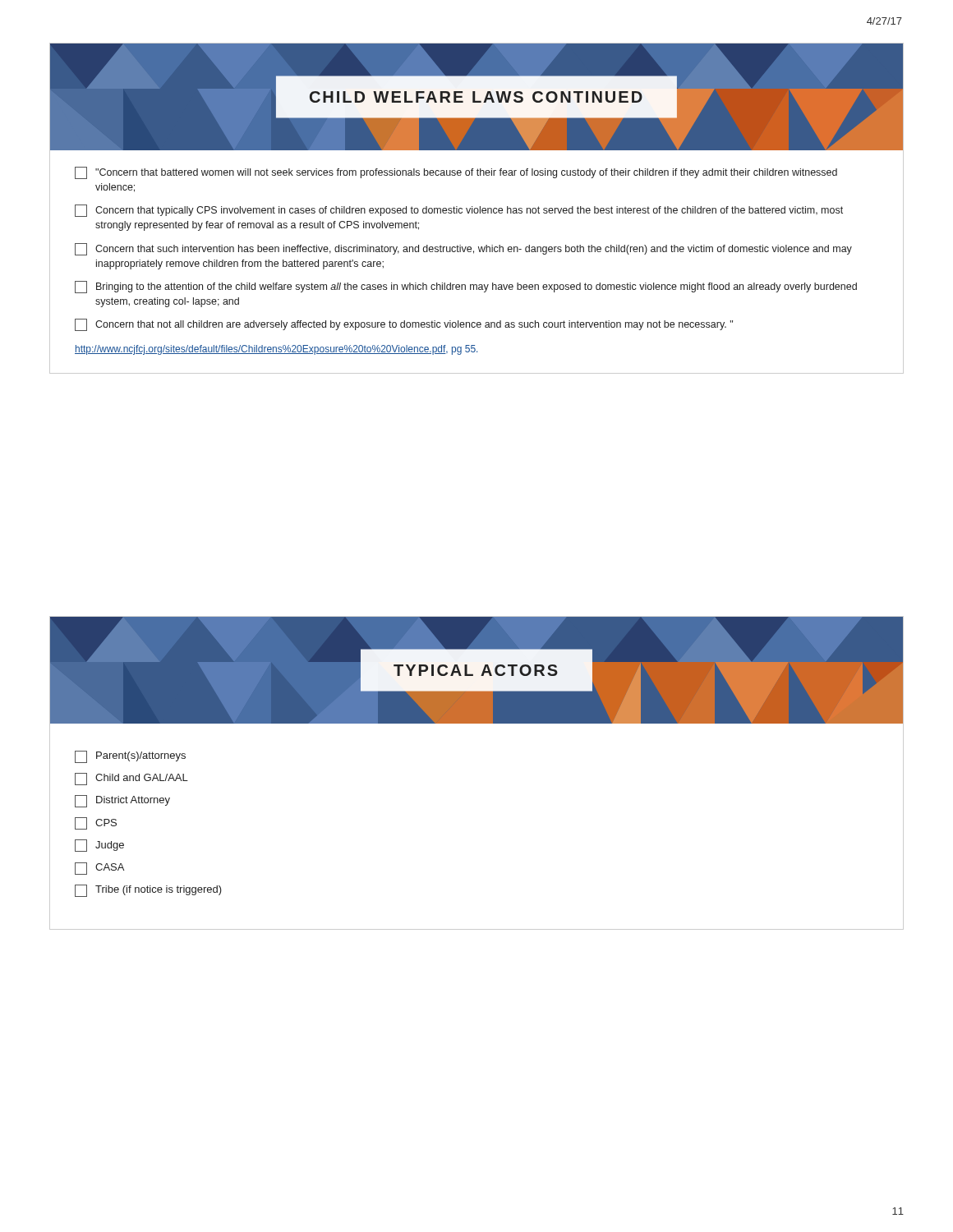
Task: Find the block starting "Concern that not all children are adversely affected"
Action: (x=404, y=324)
